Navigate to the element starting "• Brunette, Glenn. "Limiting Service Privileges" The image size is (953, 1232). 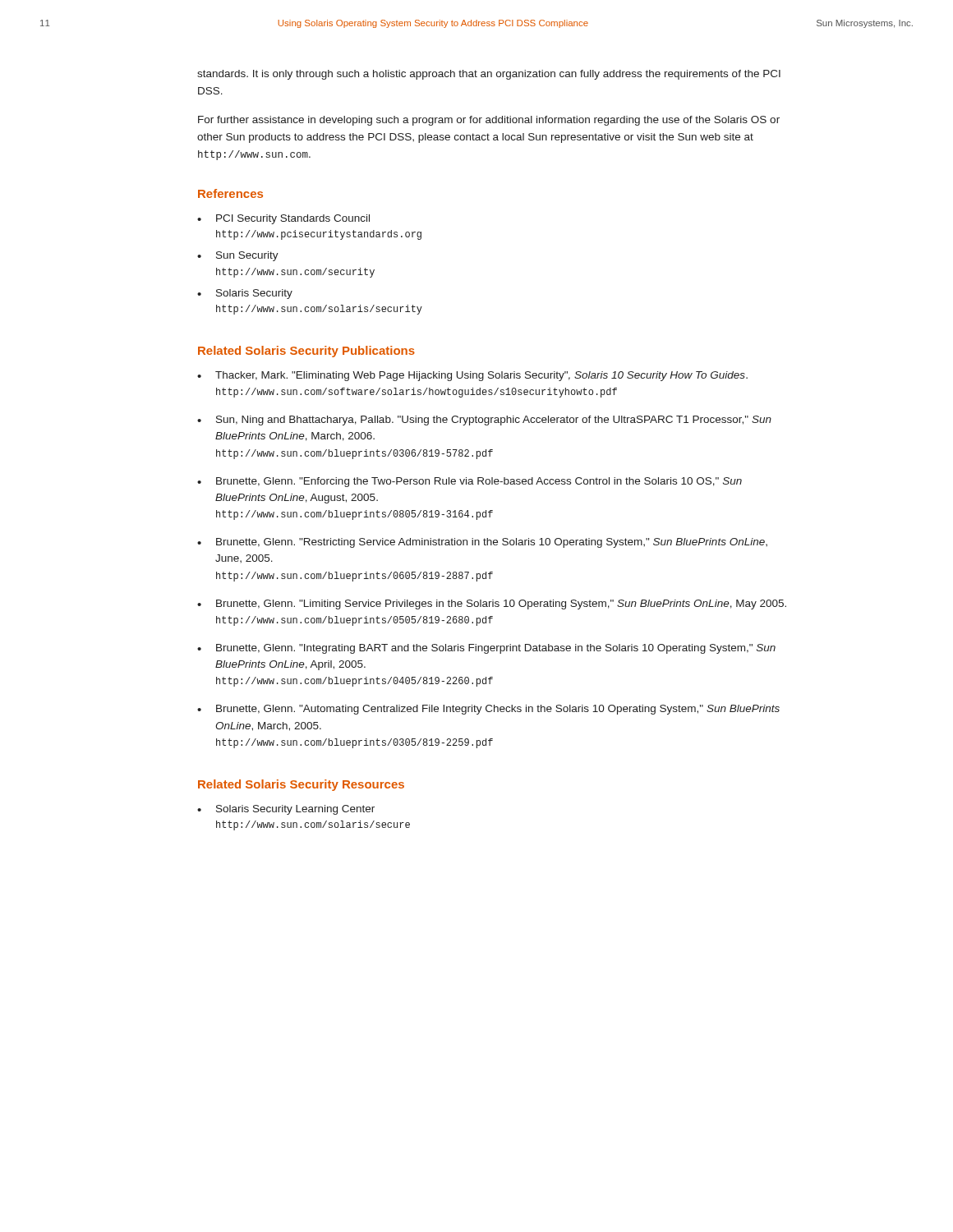(493, 612)
